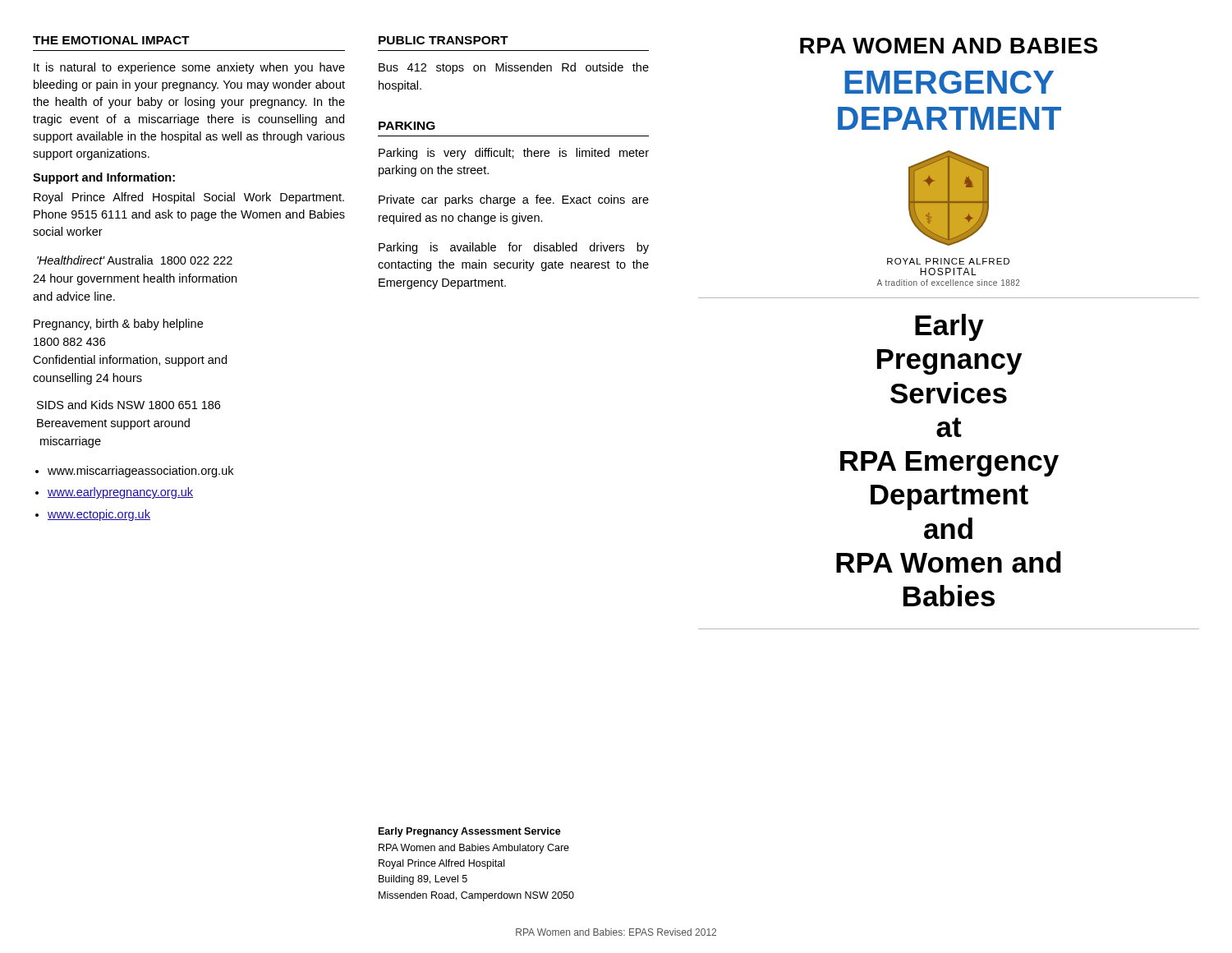
Task: Select the text block that reads "It is natural to experience some"
Action: (x=189, y=111)
